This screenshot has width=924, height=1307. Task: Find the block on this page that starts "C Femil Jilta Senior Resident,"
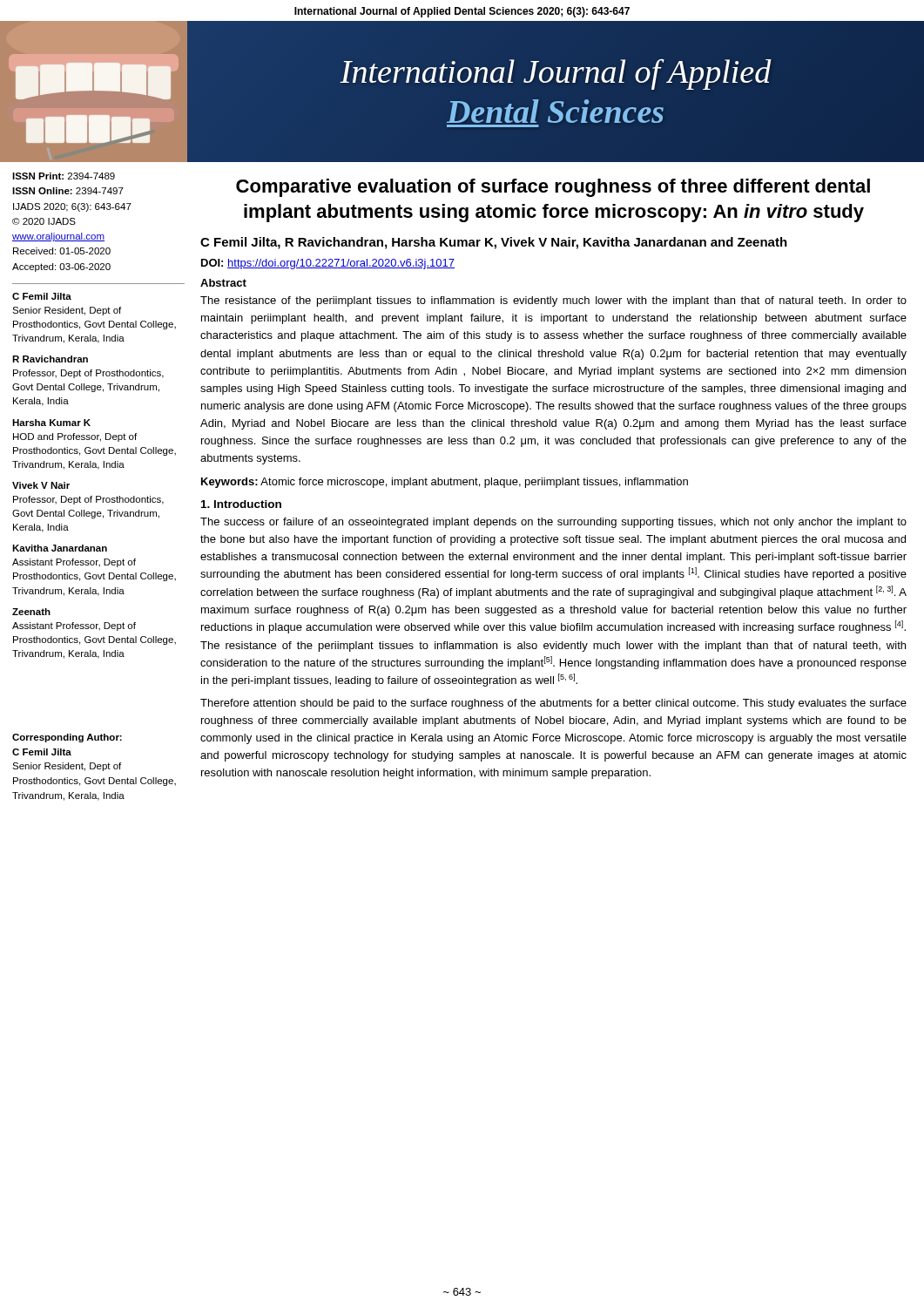point(94,317)
